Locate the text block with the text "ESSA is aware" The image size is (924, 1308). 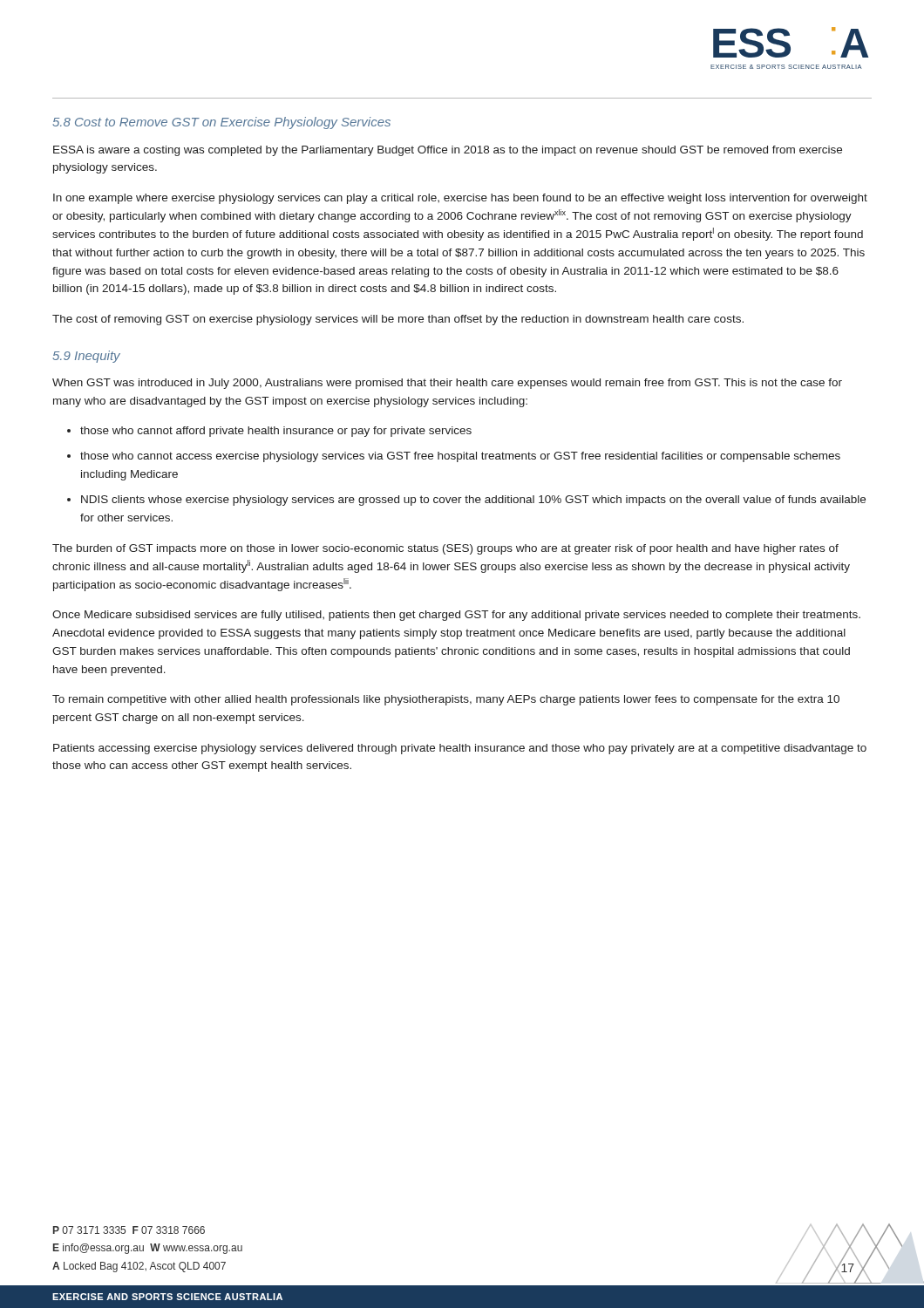pyautogui.click(x=462, y=159)
